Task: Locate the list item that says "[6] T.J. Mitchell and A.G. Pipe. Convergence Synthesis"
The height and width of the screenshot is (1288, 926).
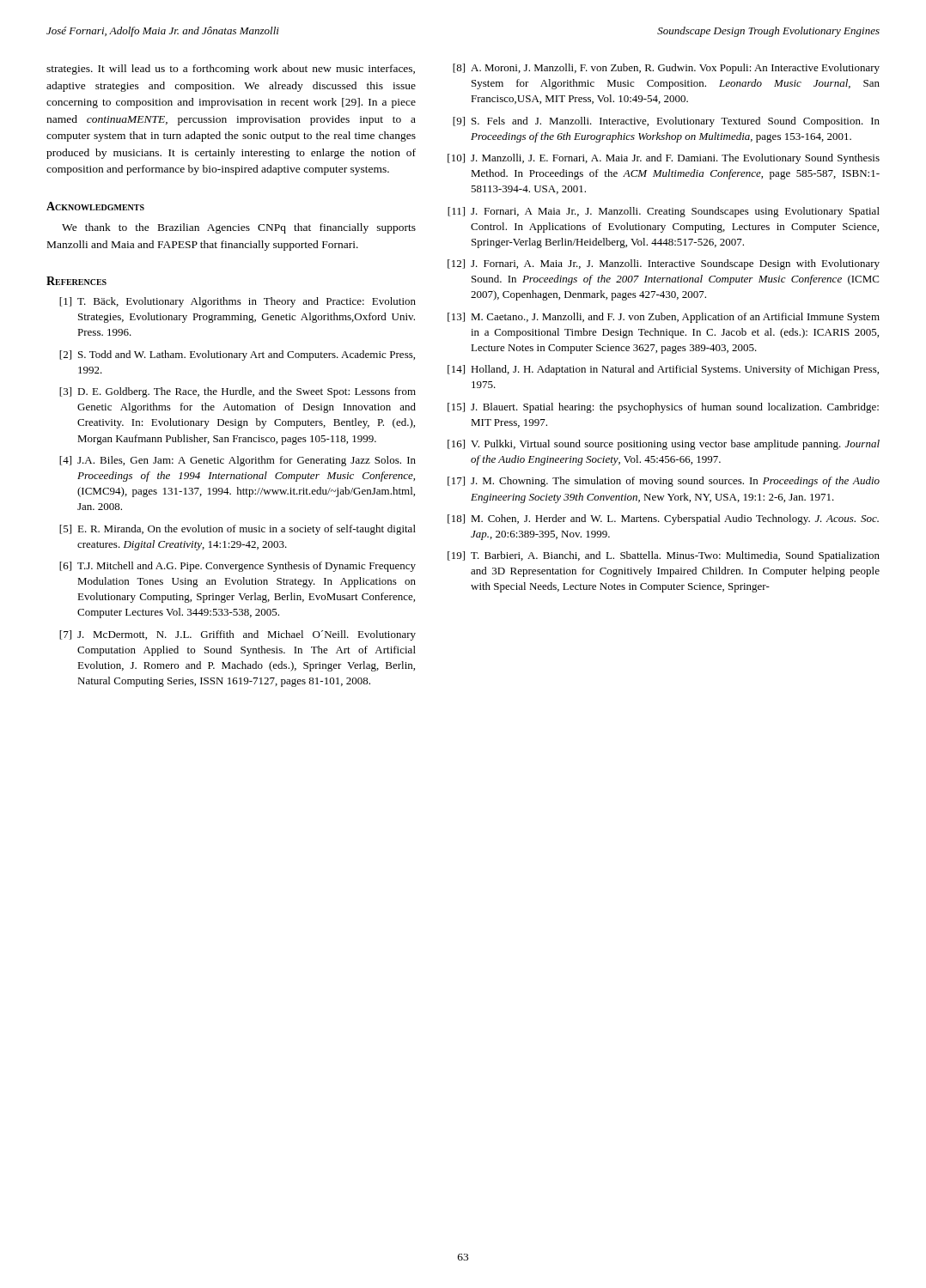Action: [x=231, y=589]
